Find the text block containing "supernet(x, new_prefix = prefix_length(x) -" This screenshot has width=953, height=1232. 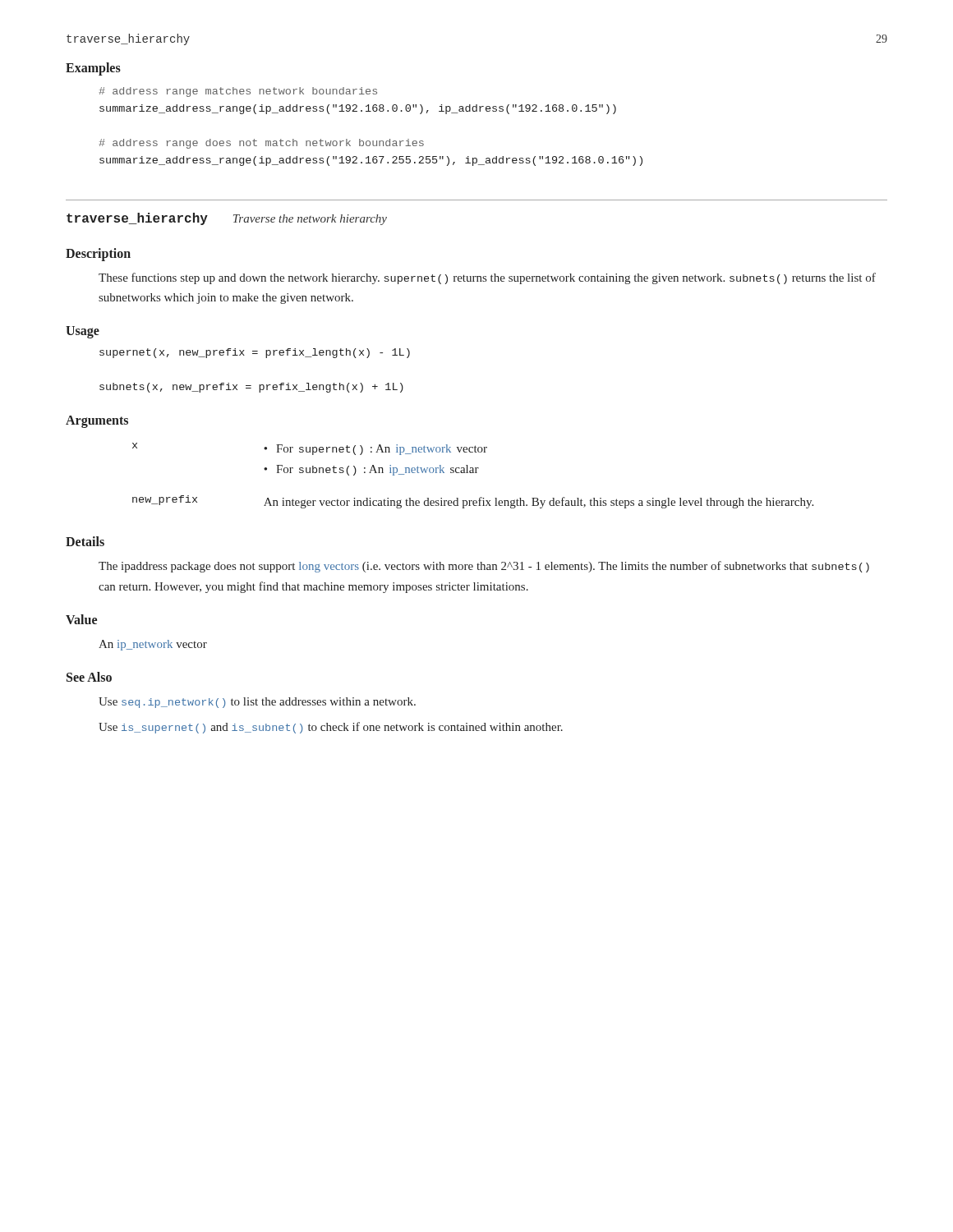[x=255, y=353]
